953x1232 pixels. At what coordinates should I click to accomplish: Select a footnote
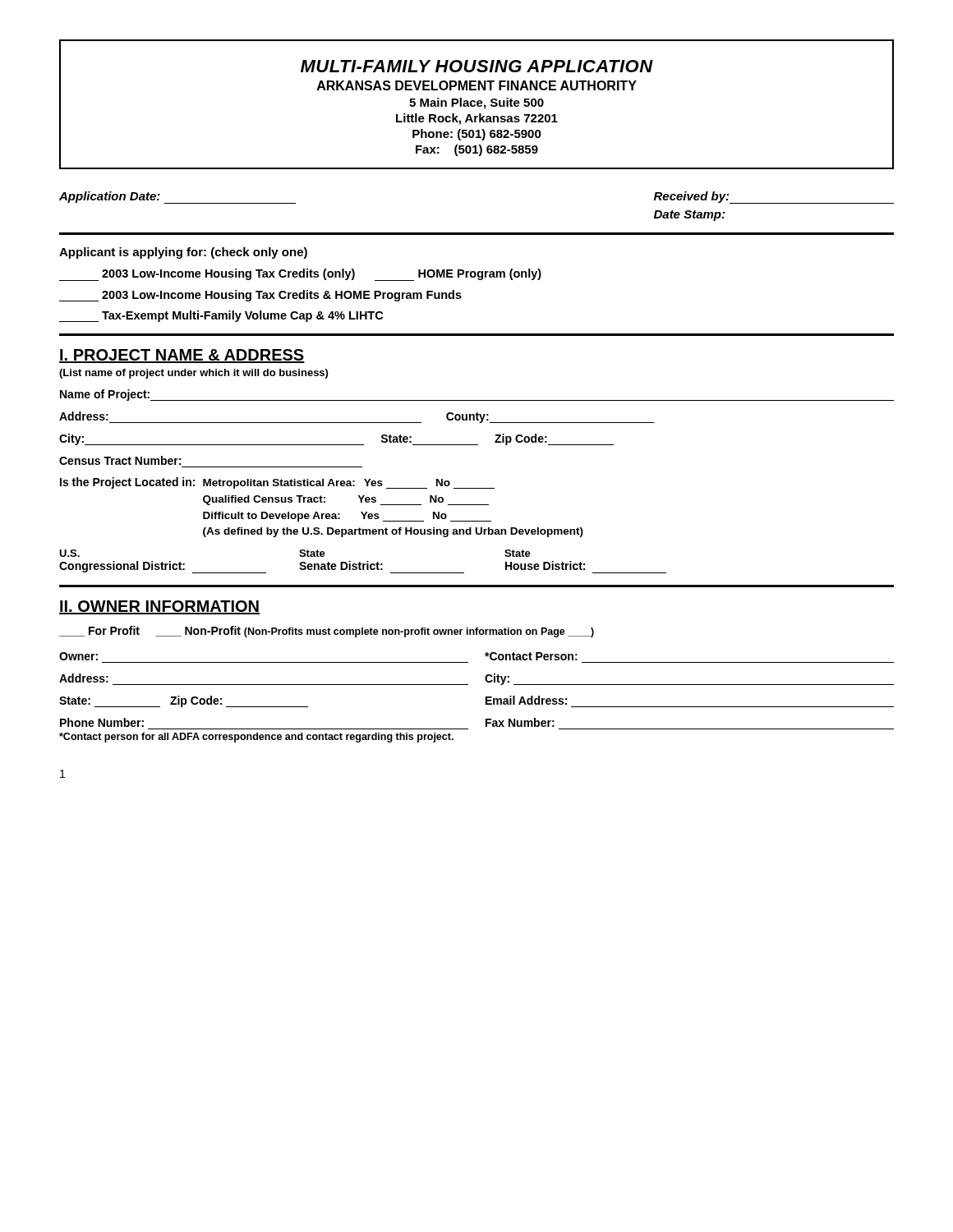click(256, 737)
